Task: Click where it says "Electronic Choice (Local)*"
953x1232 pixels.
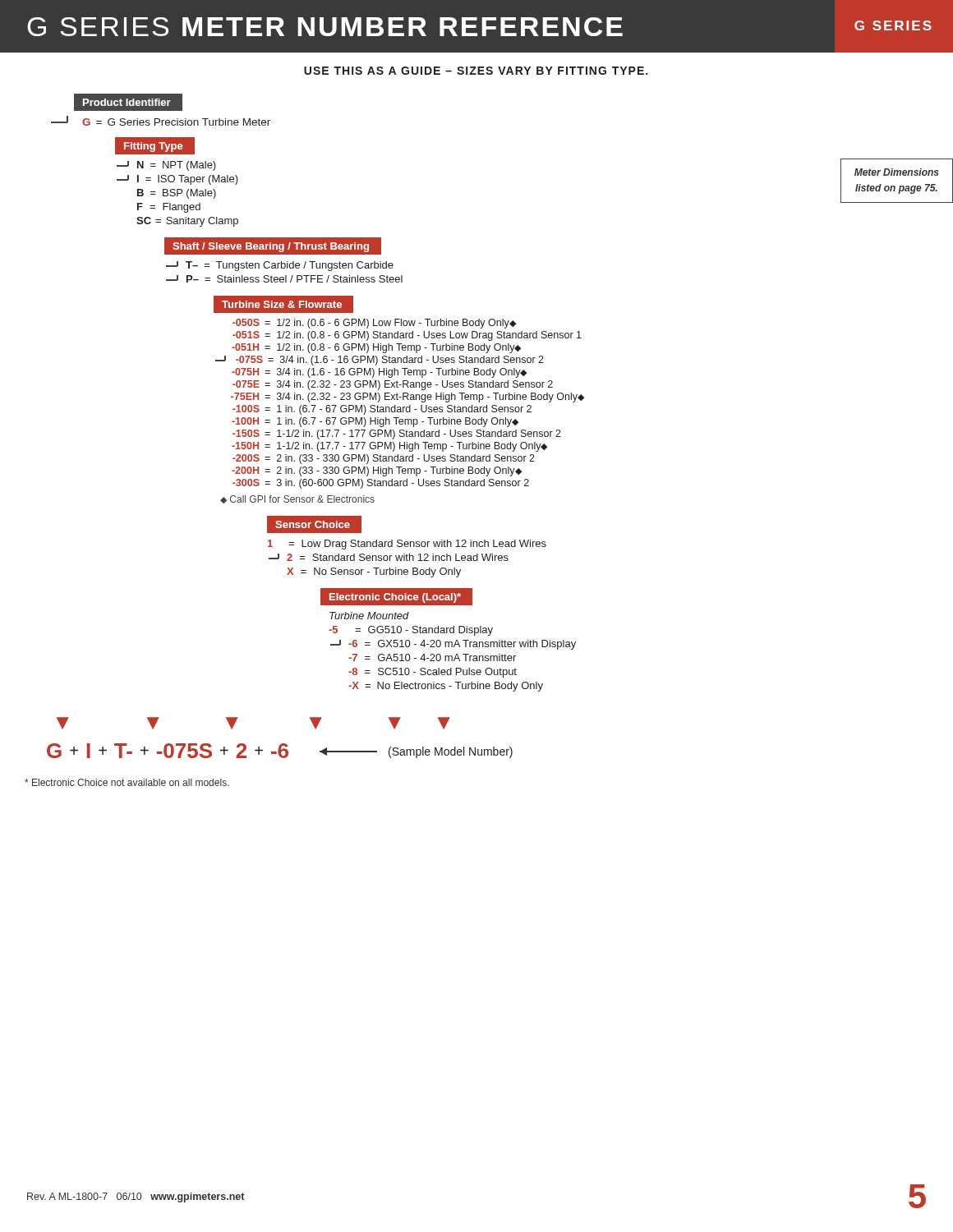Action: pos(396,597)
